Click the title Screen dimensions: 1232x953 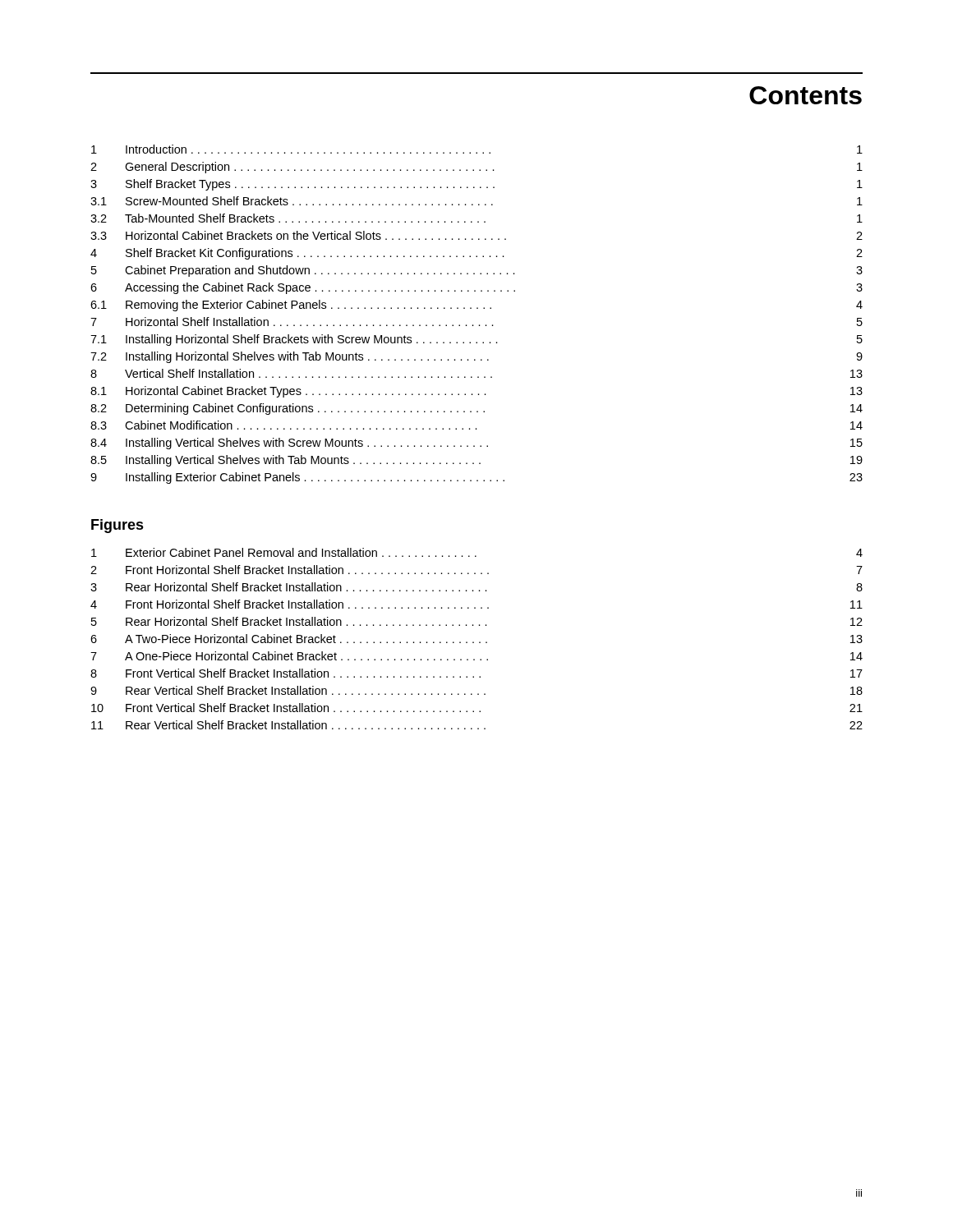pos(476,96)
